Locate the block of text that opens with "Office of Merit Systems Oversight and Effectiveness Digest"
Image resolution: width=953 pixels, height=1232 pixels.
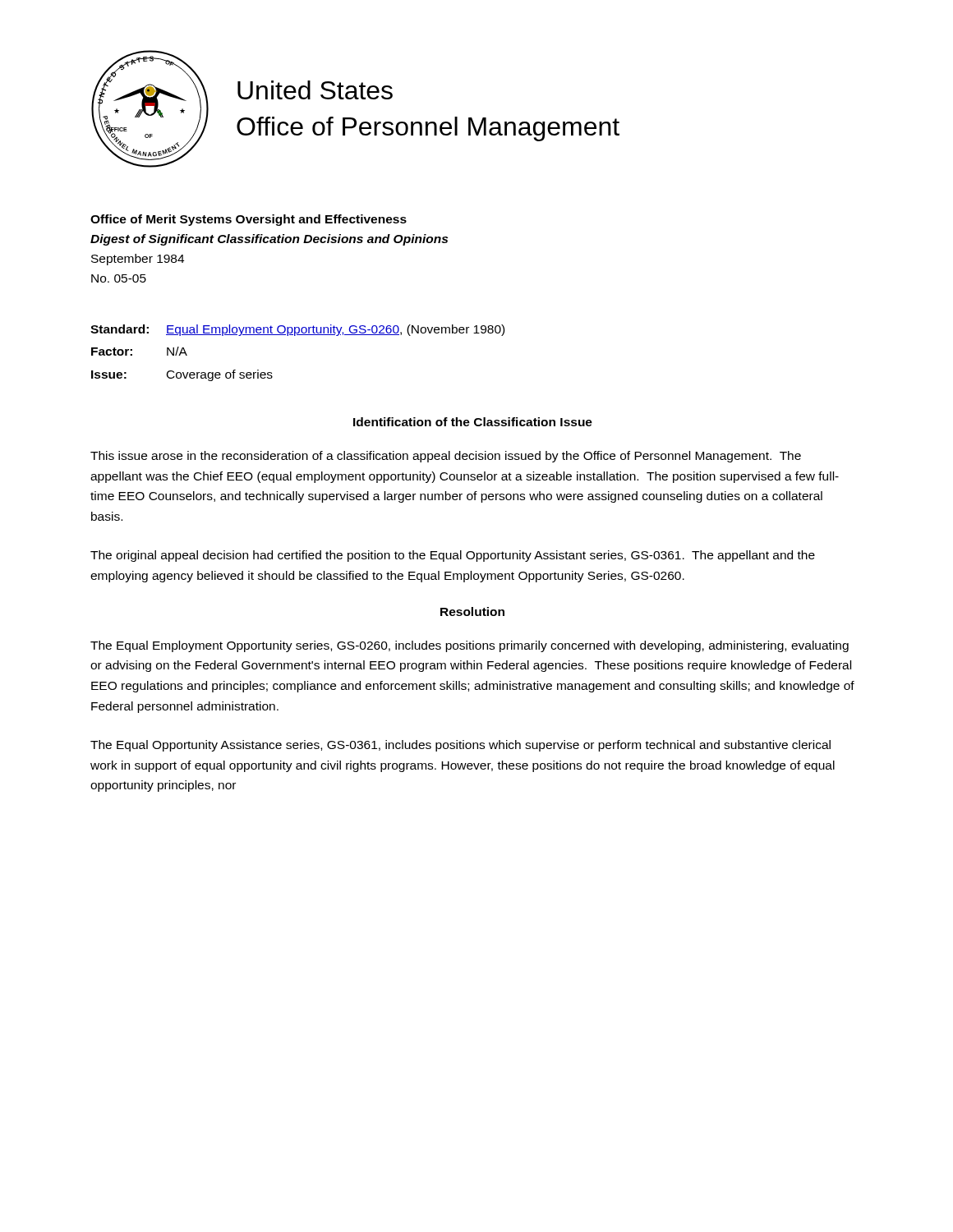pyautogui.click(x=269, y=248)
